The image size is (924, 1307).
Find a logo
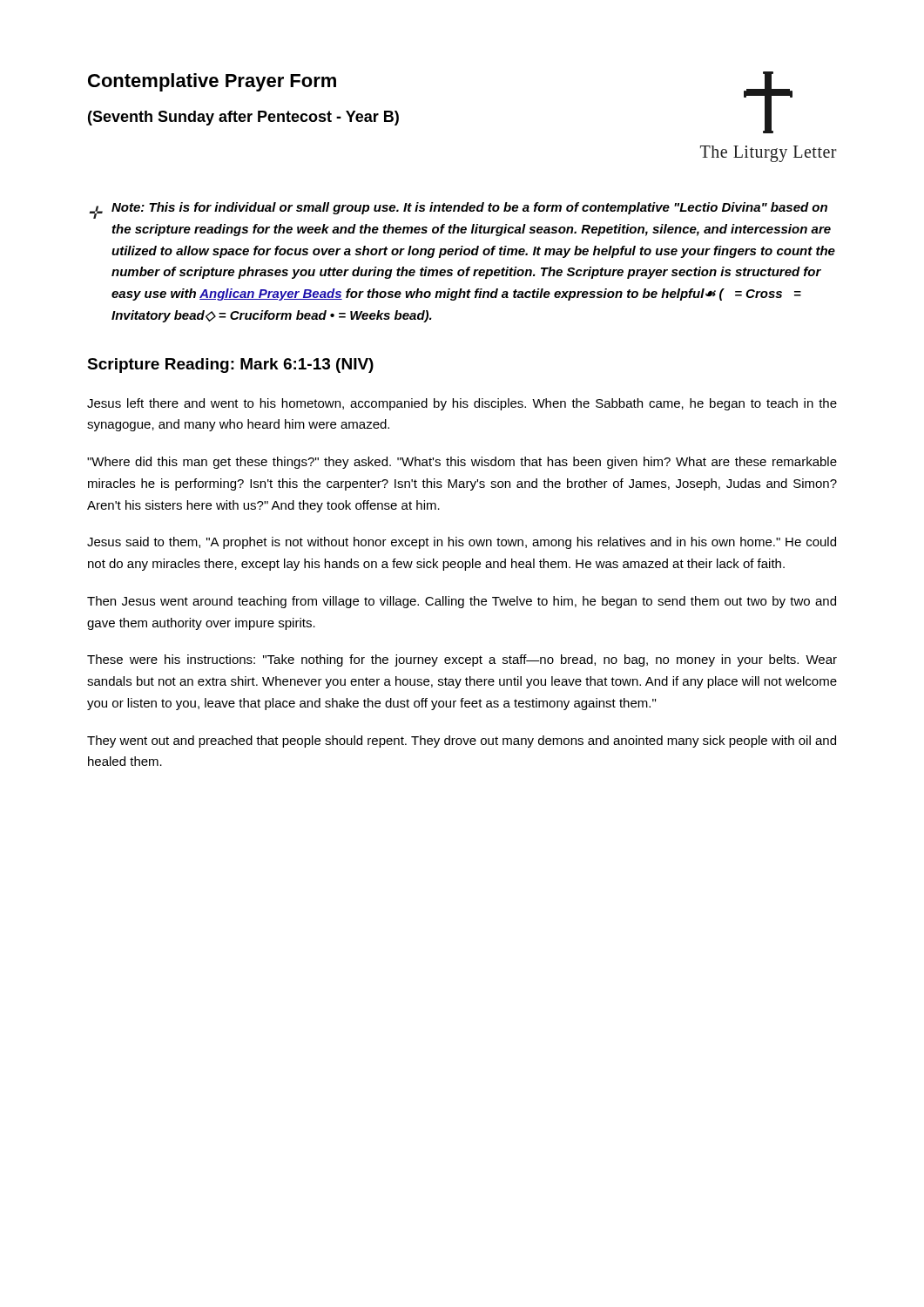pos(768,116)
